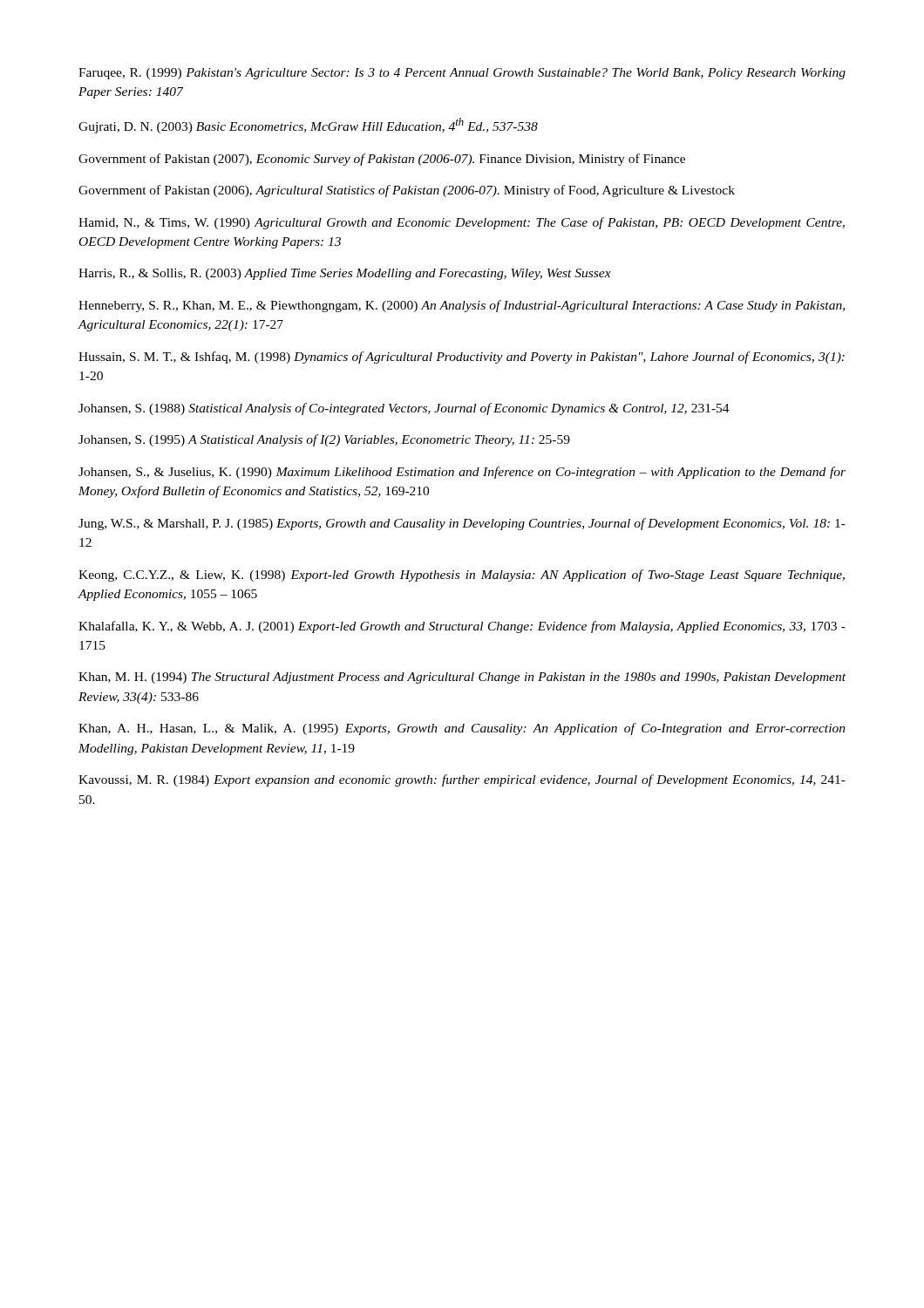Find the block on this page that starts "Johansen, S. (1988)"
Screen dimensions: 1308x924
tap(404, 408)
